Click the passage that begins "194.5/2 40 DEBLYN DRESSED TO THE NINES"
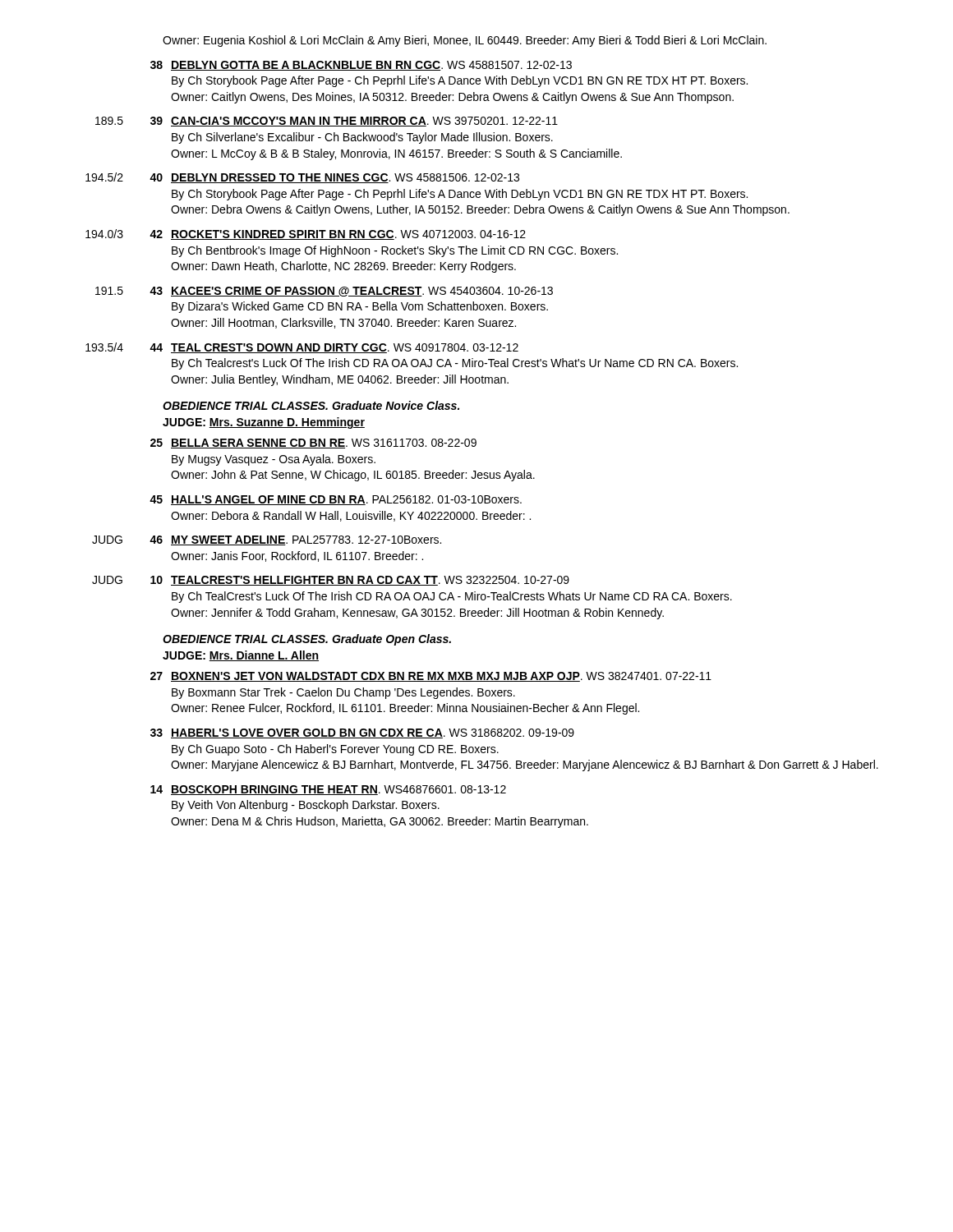Viewport: 953px width, 1232px height. pyautogui.click(x=476, y=194)
